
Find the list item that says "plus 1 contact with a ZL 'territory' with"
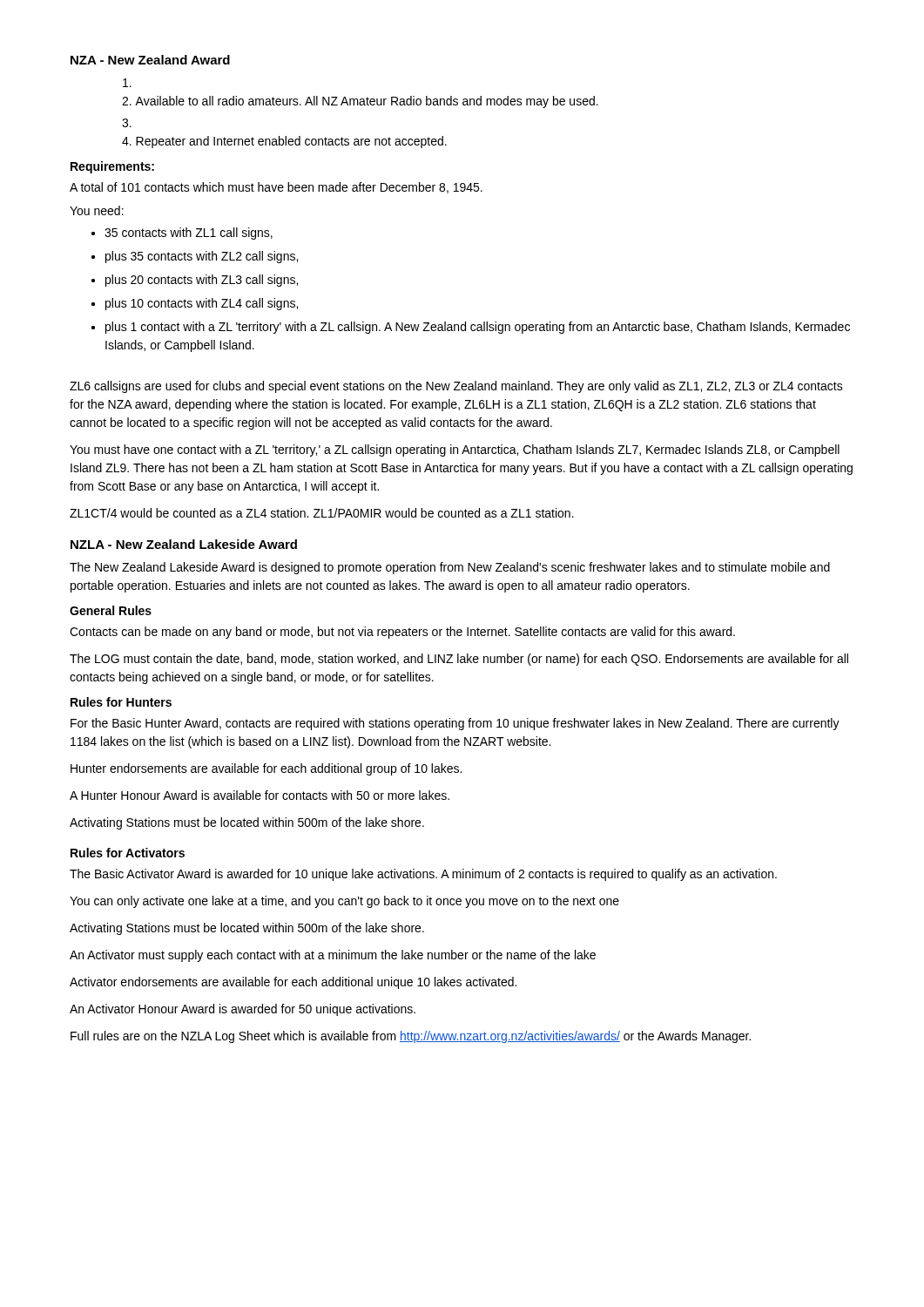(x=479, y=336)
